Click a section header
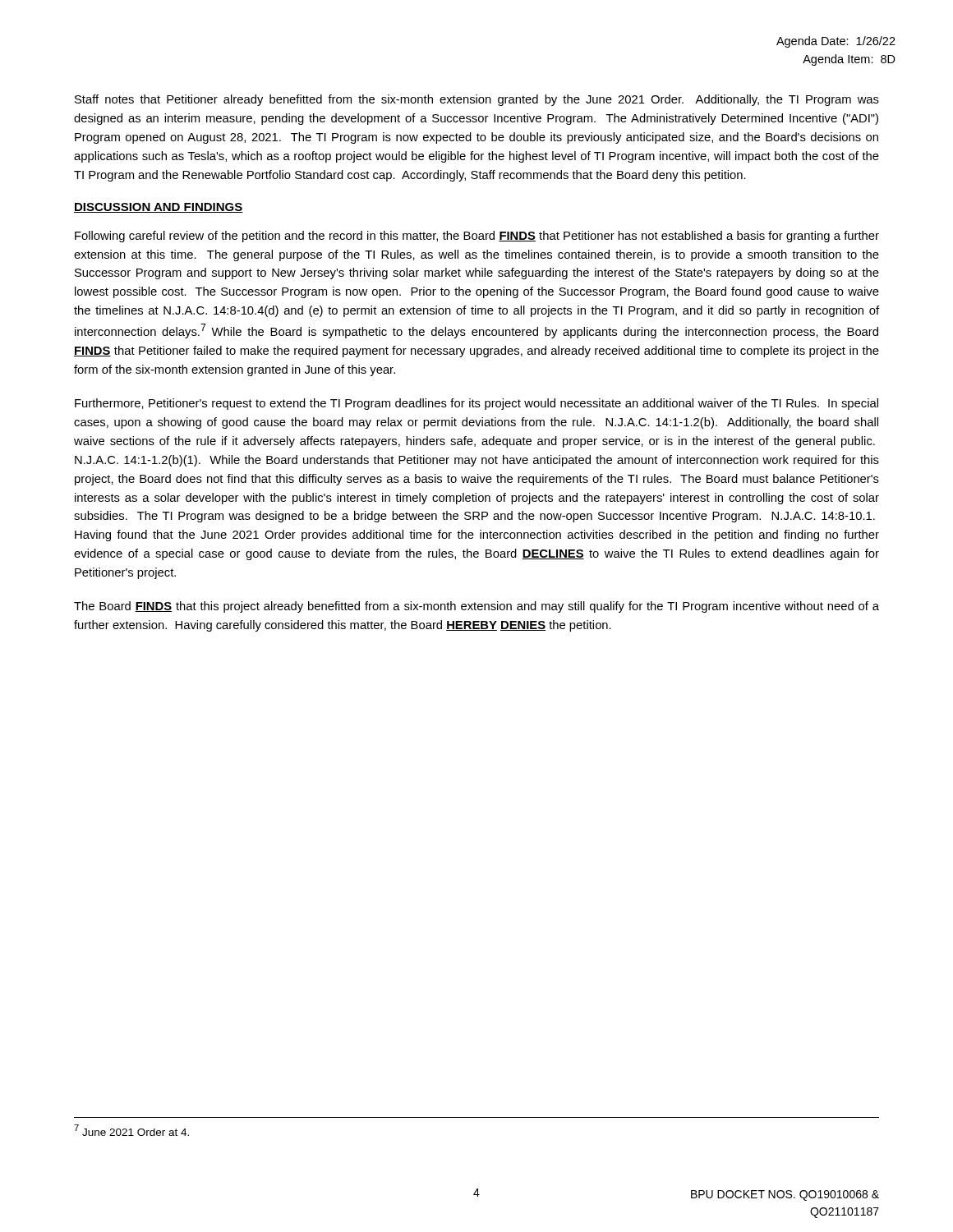 pos(158,206)
